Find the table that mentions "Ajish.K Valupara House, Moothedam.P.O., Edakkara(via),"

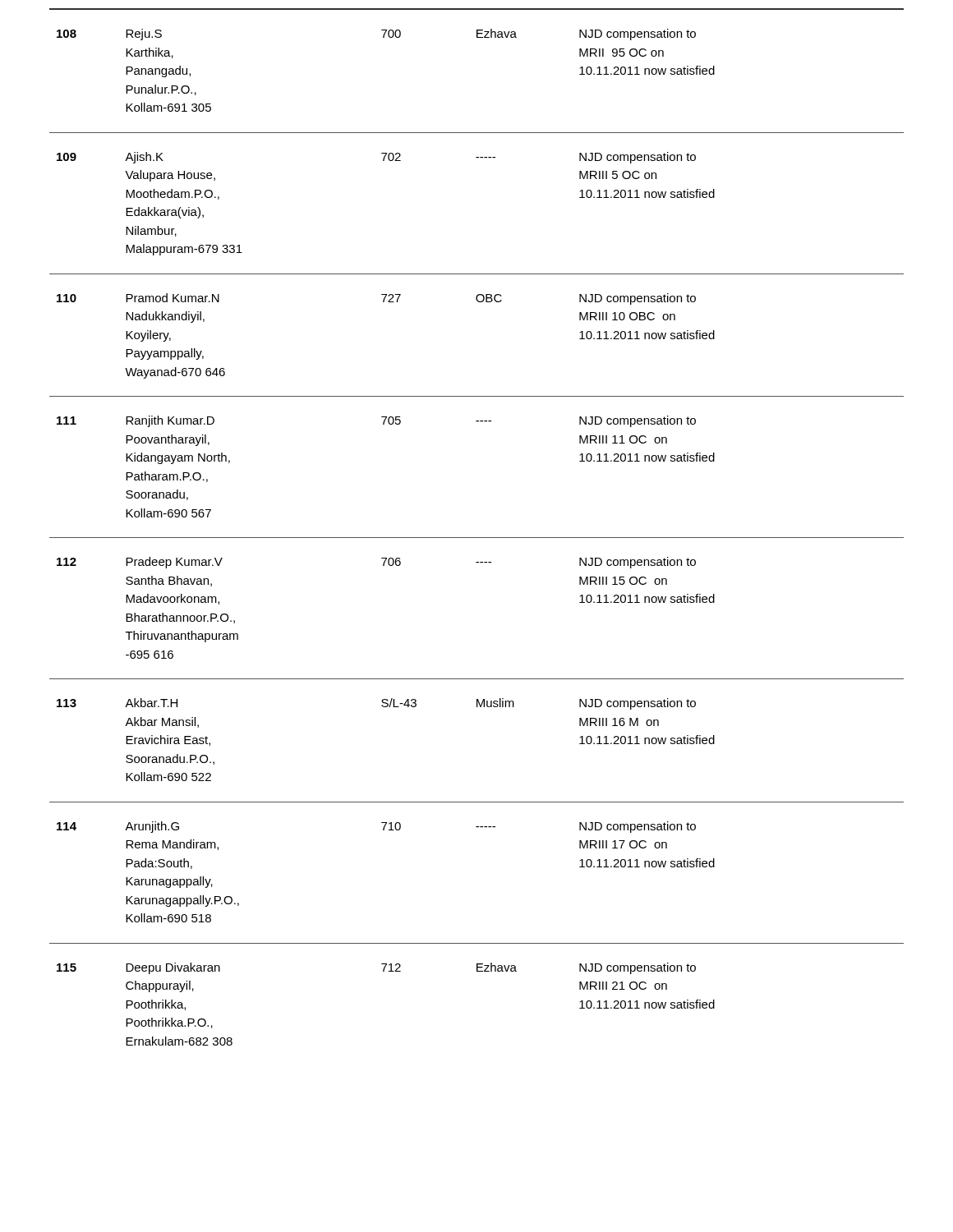point(476,537)
